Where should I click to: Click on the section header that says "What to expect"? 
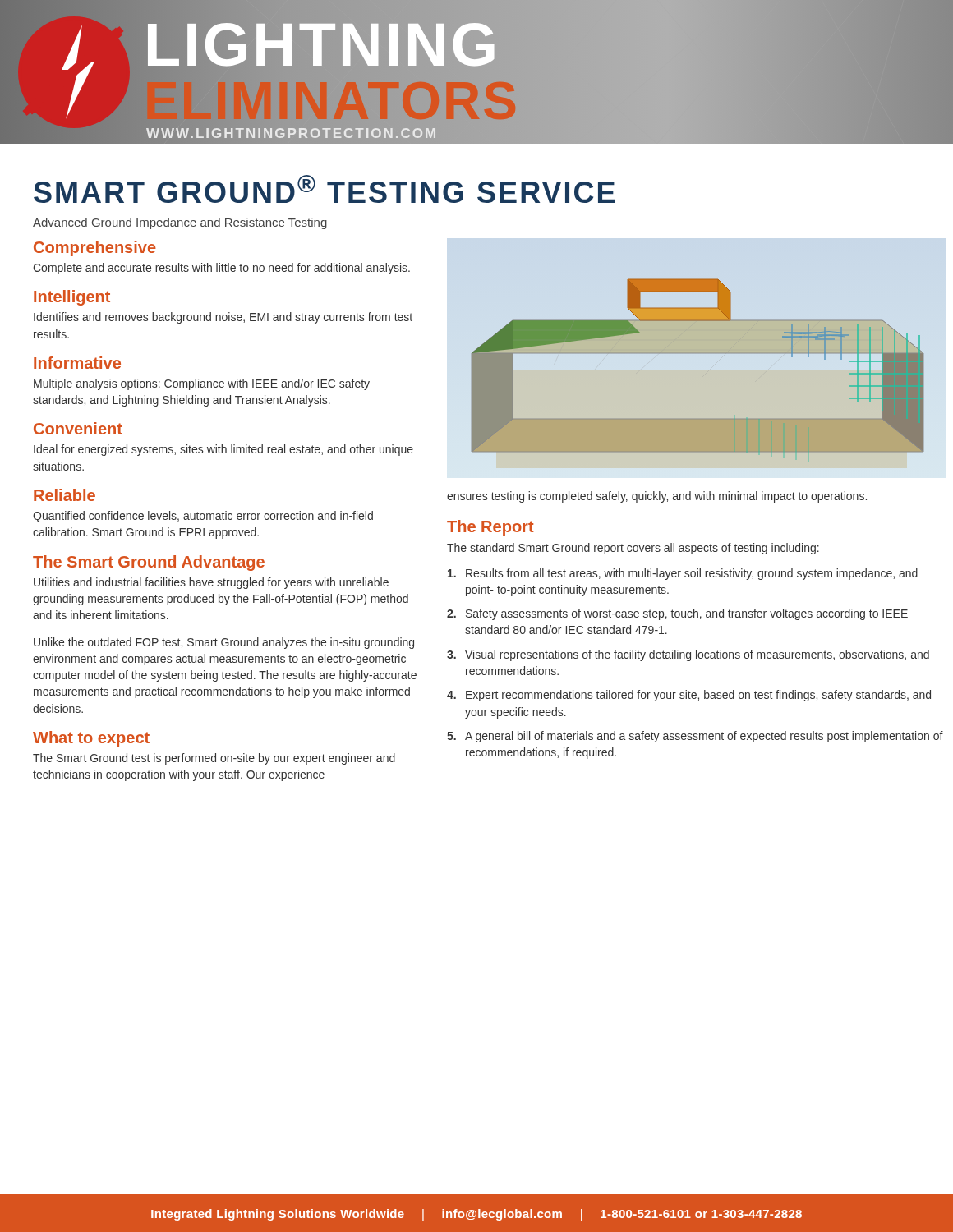click(91, 738)
